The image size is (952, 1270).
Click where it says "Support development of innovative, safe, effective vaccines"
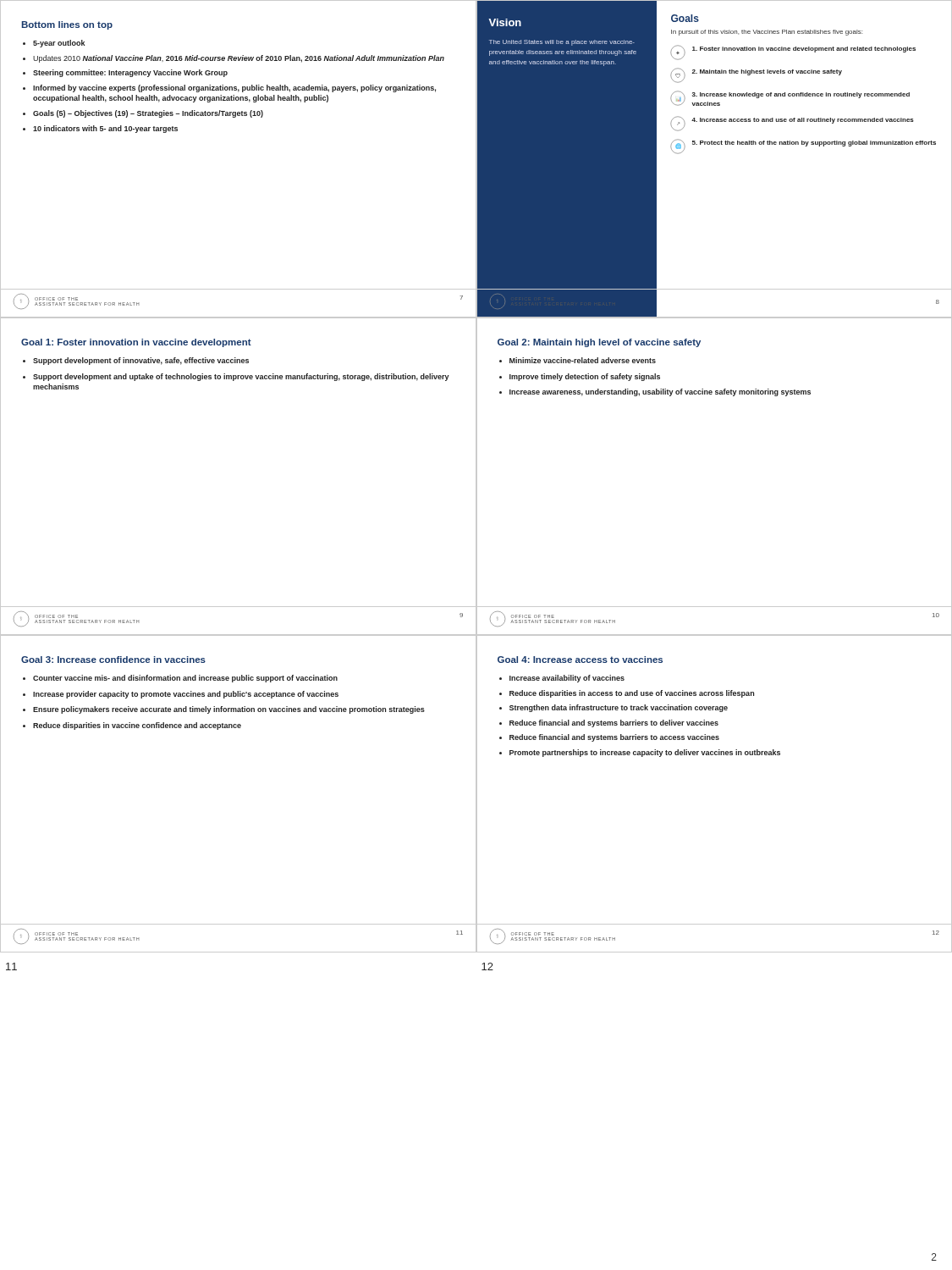pos(141,361)
